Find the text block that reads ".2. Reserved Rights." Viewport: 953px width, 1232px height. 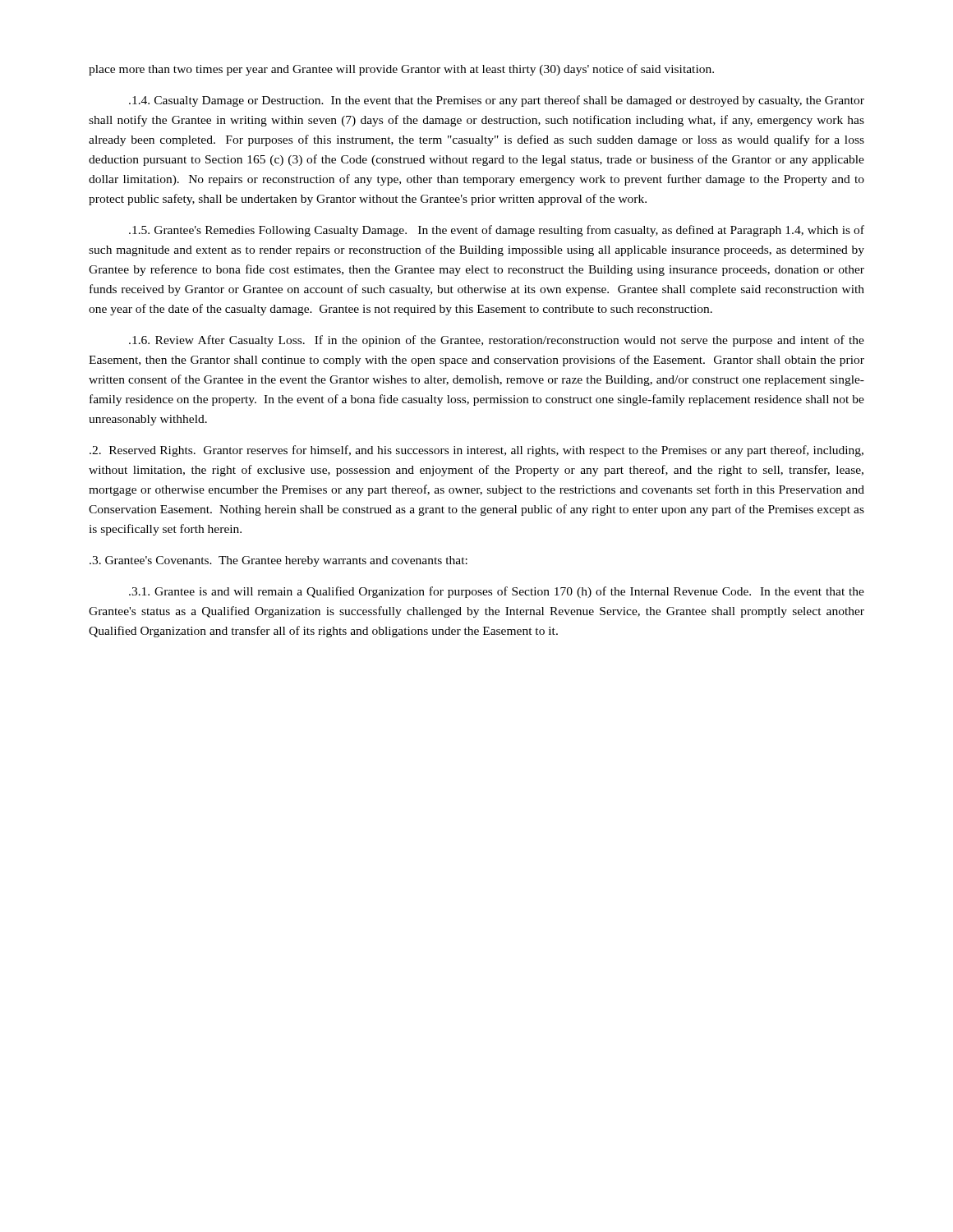(x=476, y=489)
